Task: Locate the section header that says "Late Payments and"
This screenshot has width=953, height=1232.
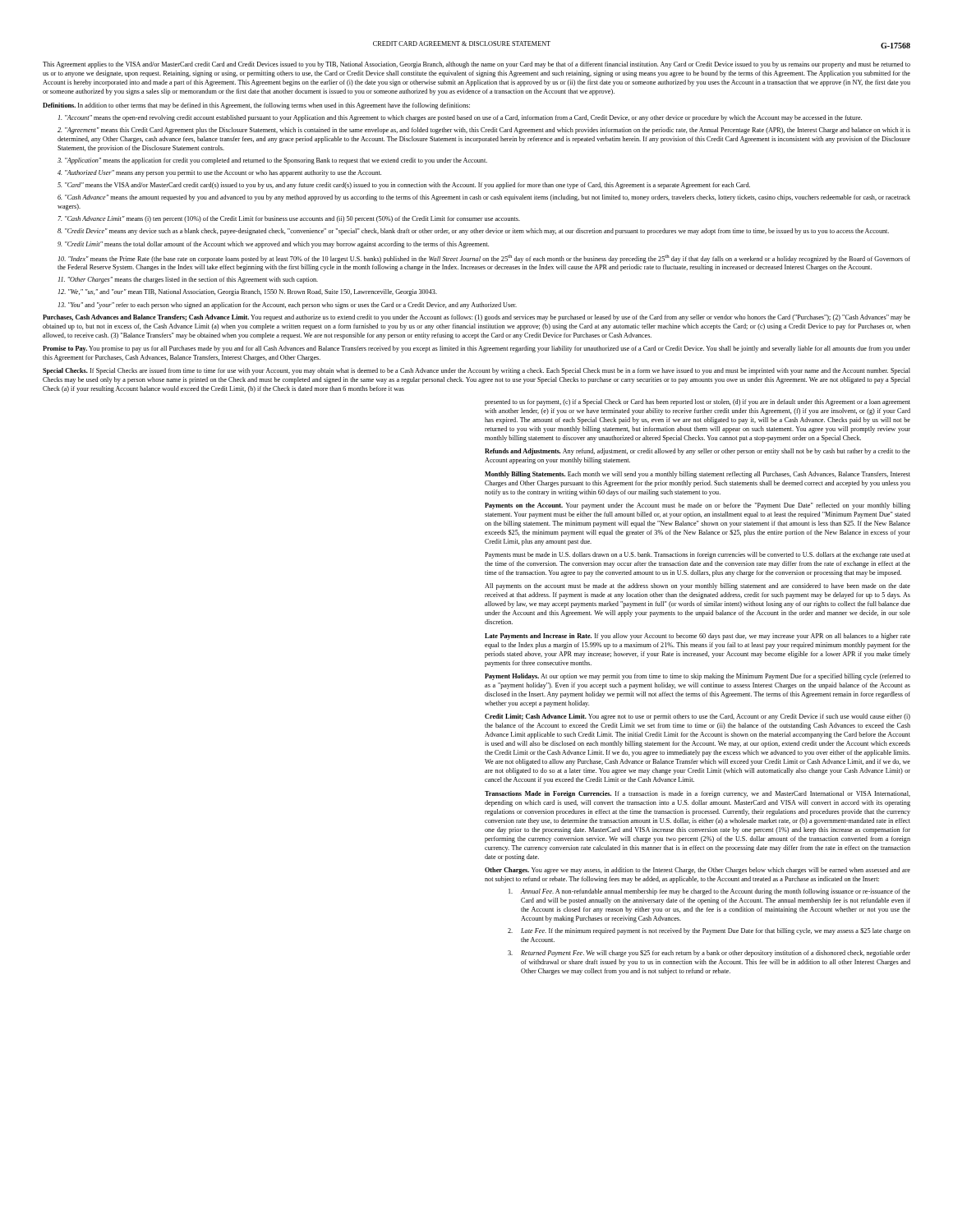Action: click(x=538, y=636)
